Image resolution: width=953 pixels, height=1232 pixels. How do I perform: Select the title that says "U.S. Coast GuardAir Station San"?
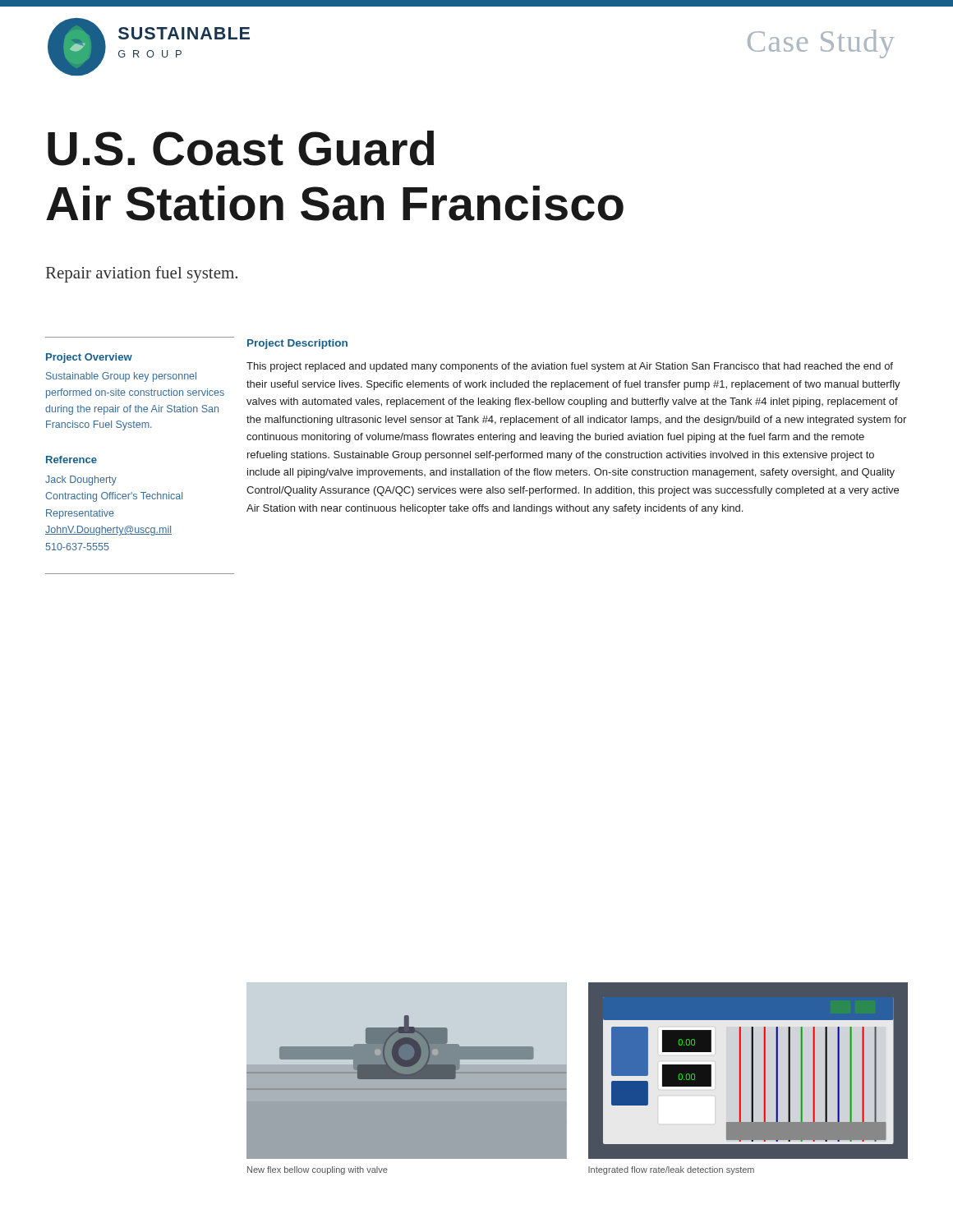point(415,176)
